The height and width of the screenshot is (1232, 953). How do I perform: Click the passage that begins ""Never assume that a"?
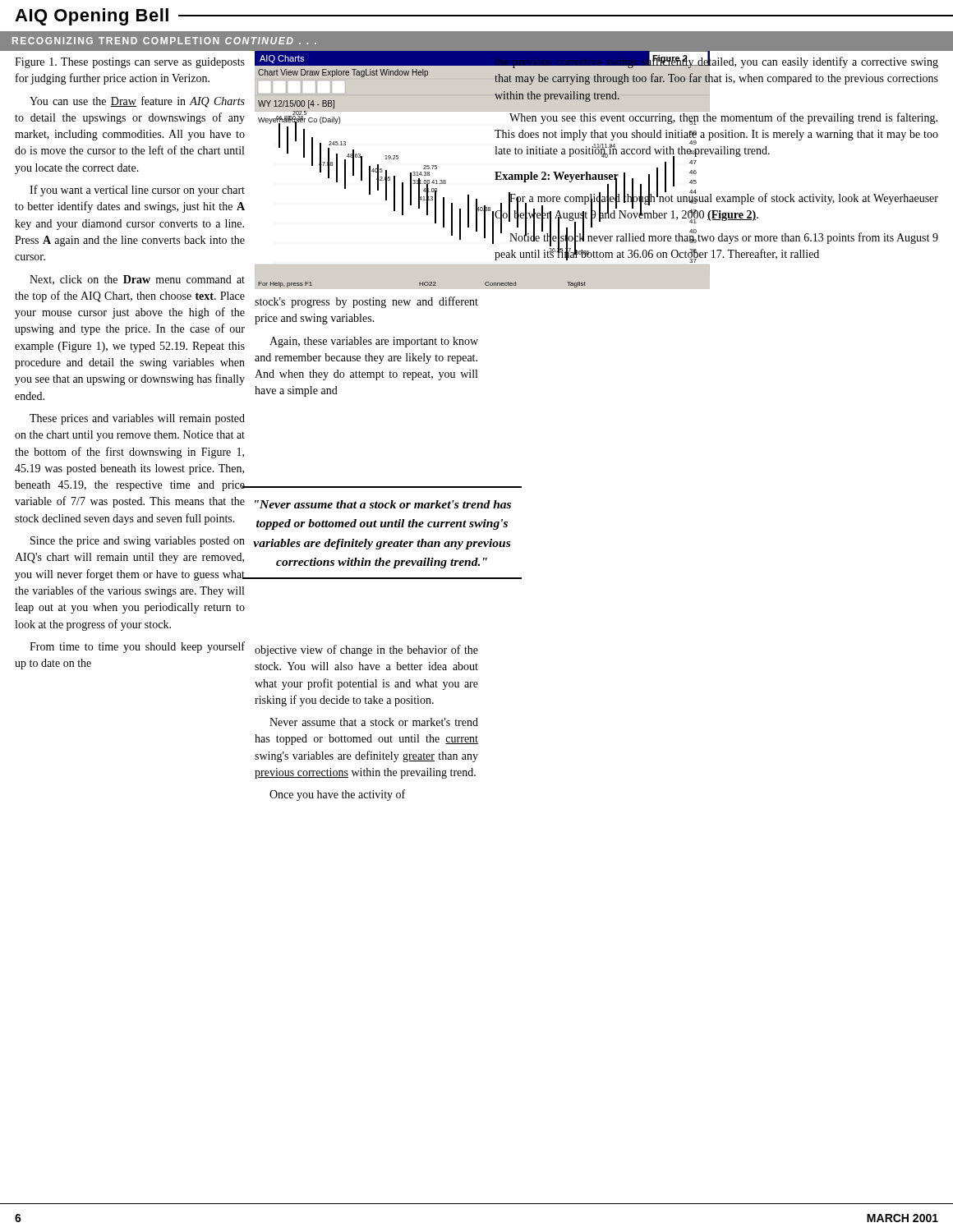(x=382, y=533)
